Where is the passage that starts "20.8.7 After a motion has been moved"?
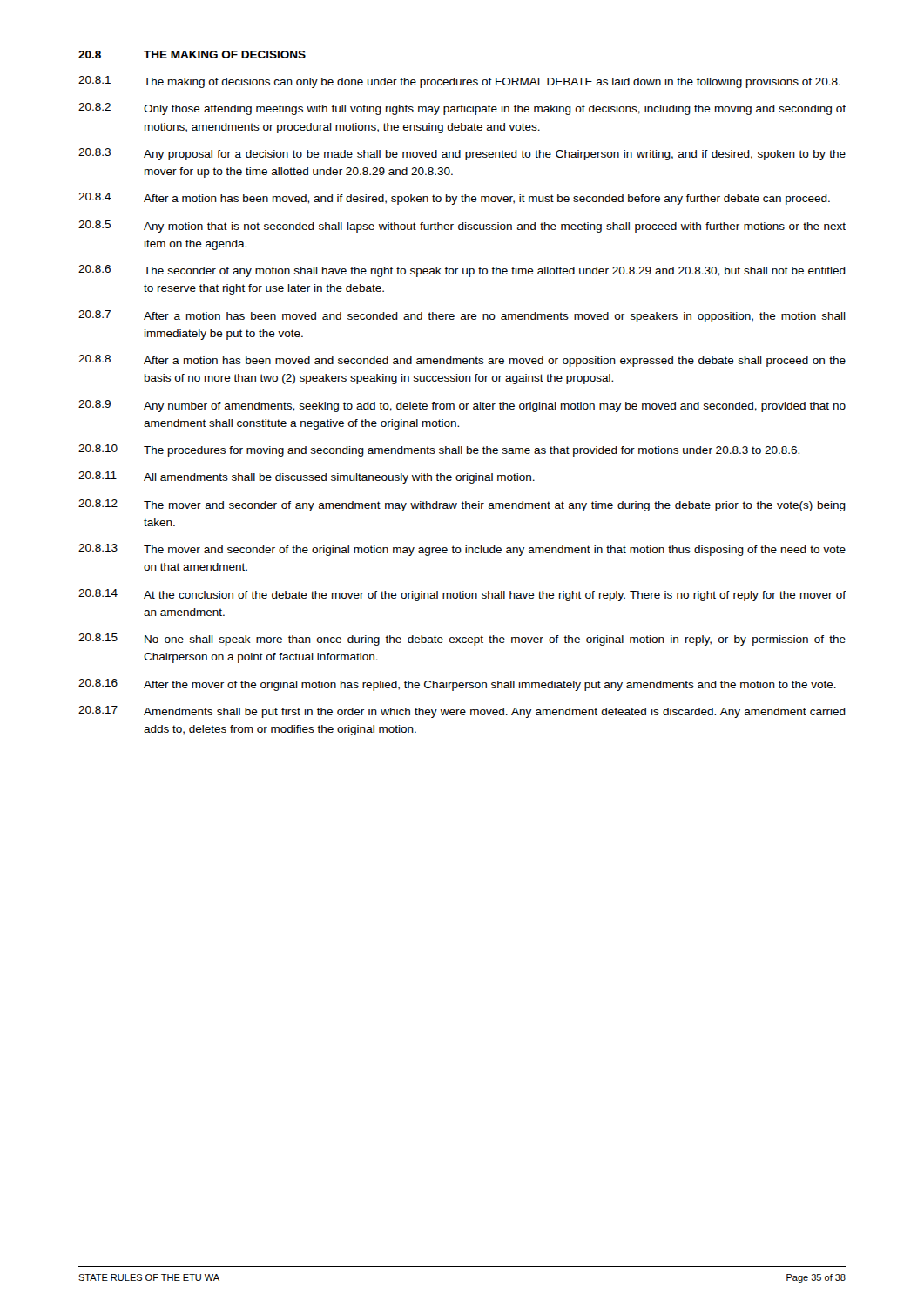The height and width of the screenshot is (1307, 924). click(462, 325)
